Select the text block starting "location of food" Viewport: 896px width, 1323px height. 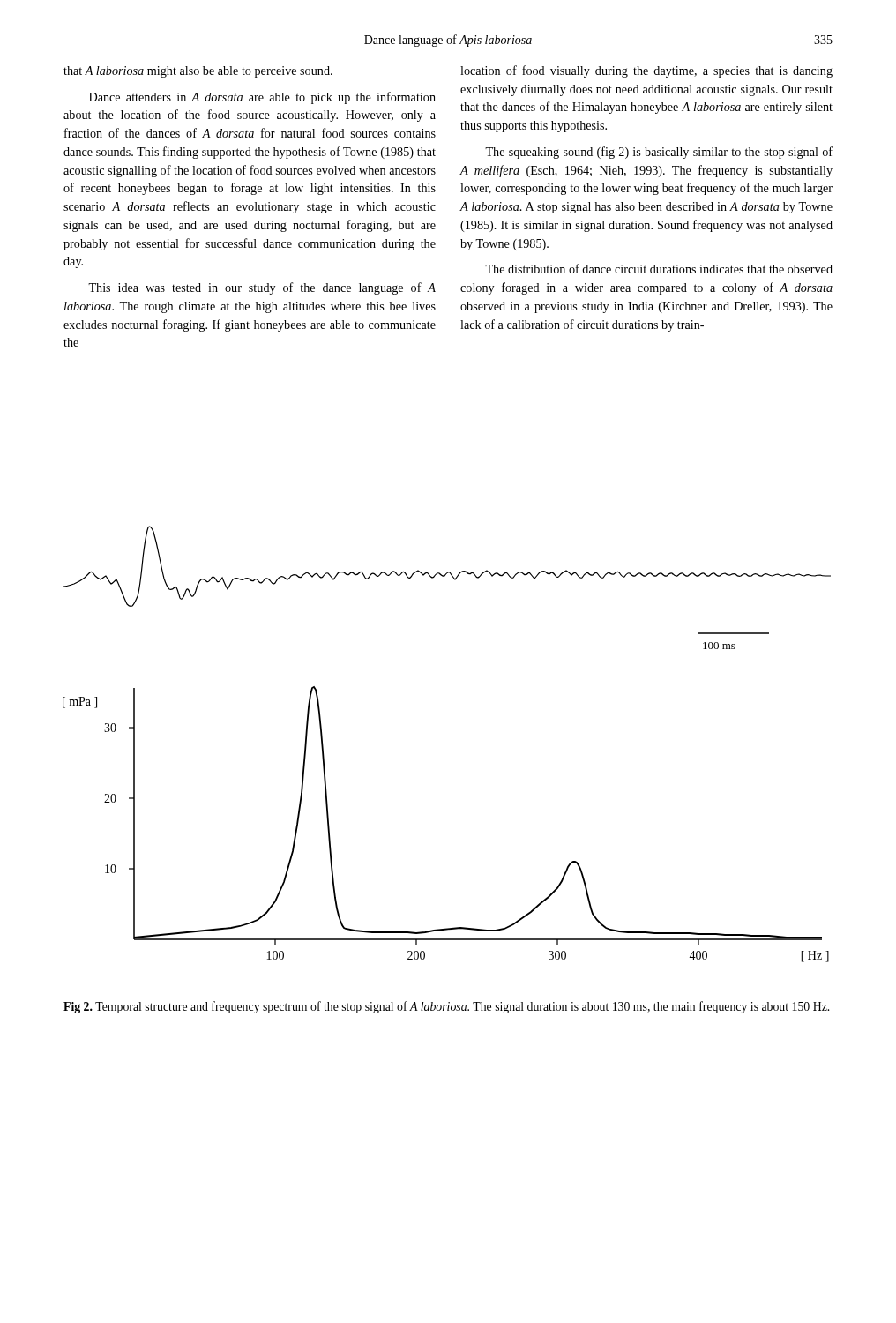[x=646, y=198]
